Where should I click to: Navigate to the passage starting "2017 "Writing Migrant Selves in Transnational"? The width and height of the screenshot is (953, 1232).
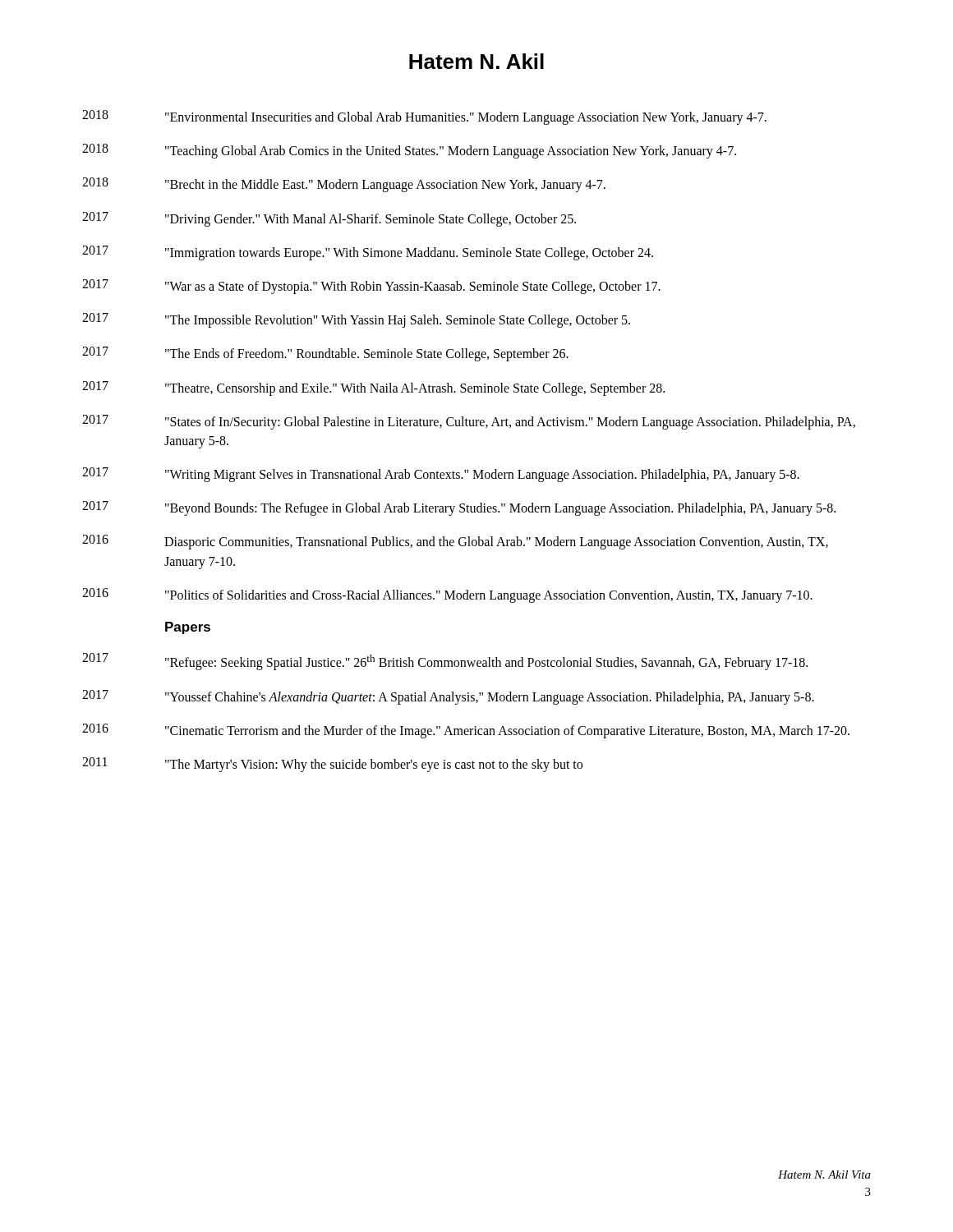click(x=476, y=474)
